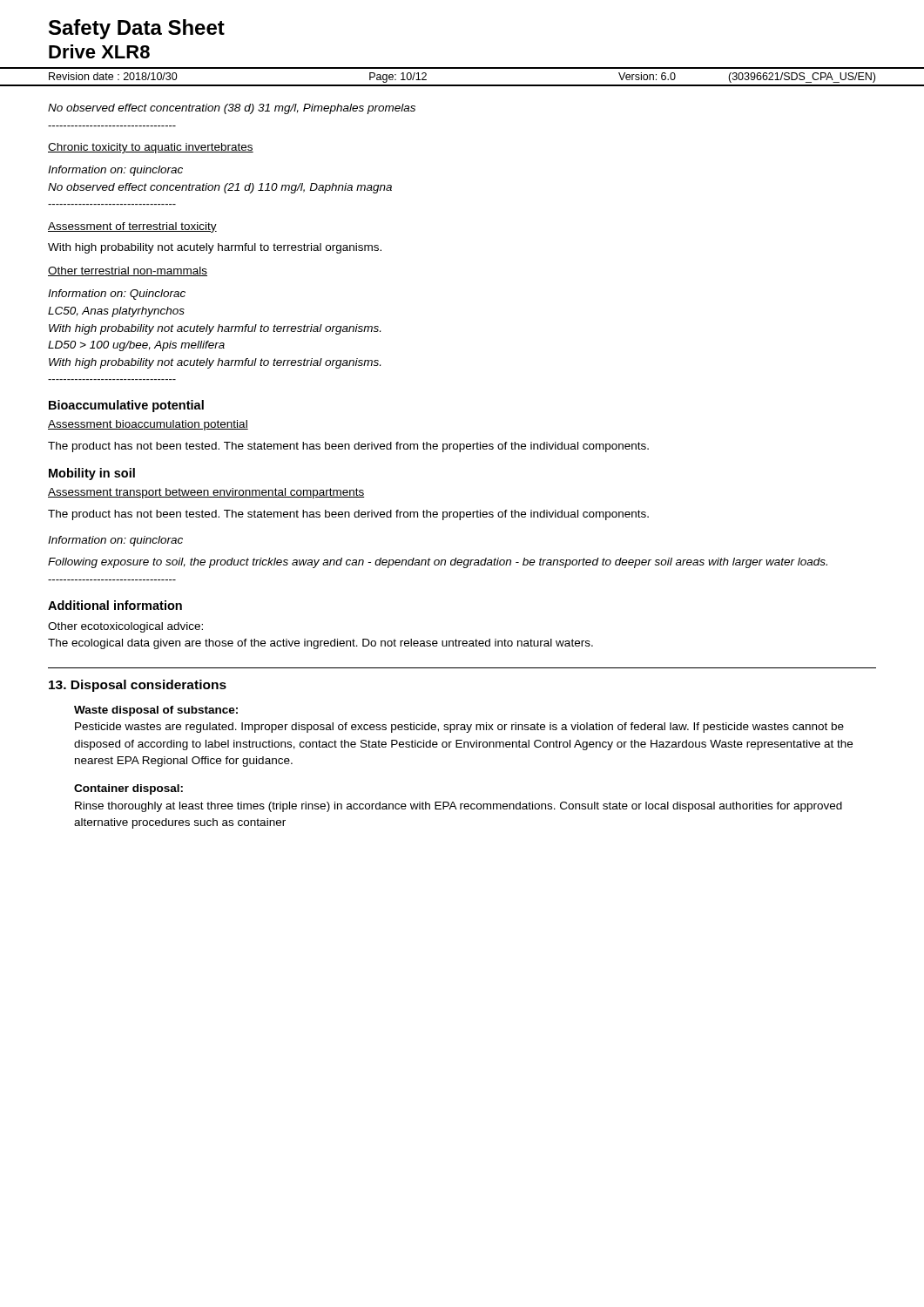Select the text block with the text "No observed effect concentration (38 d) 31"
Viewport: 924px width, 1307px height.
click(232, 116)
